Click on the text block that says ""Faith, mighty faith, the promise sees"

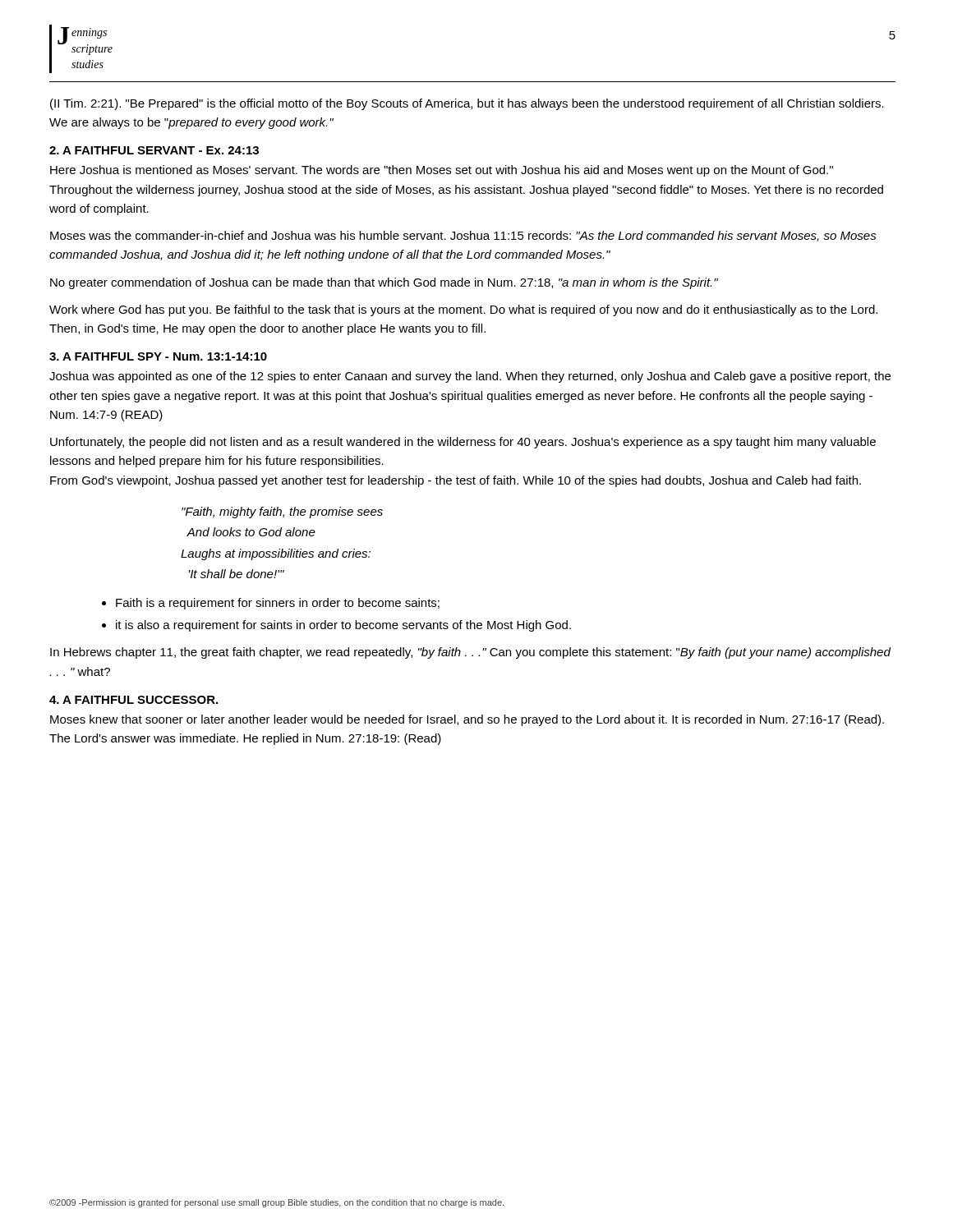282,543
